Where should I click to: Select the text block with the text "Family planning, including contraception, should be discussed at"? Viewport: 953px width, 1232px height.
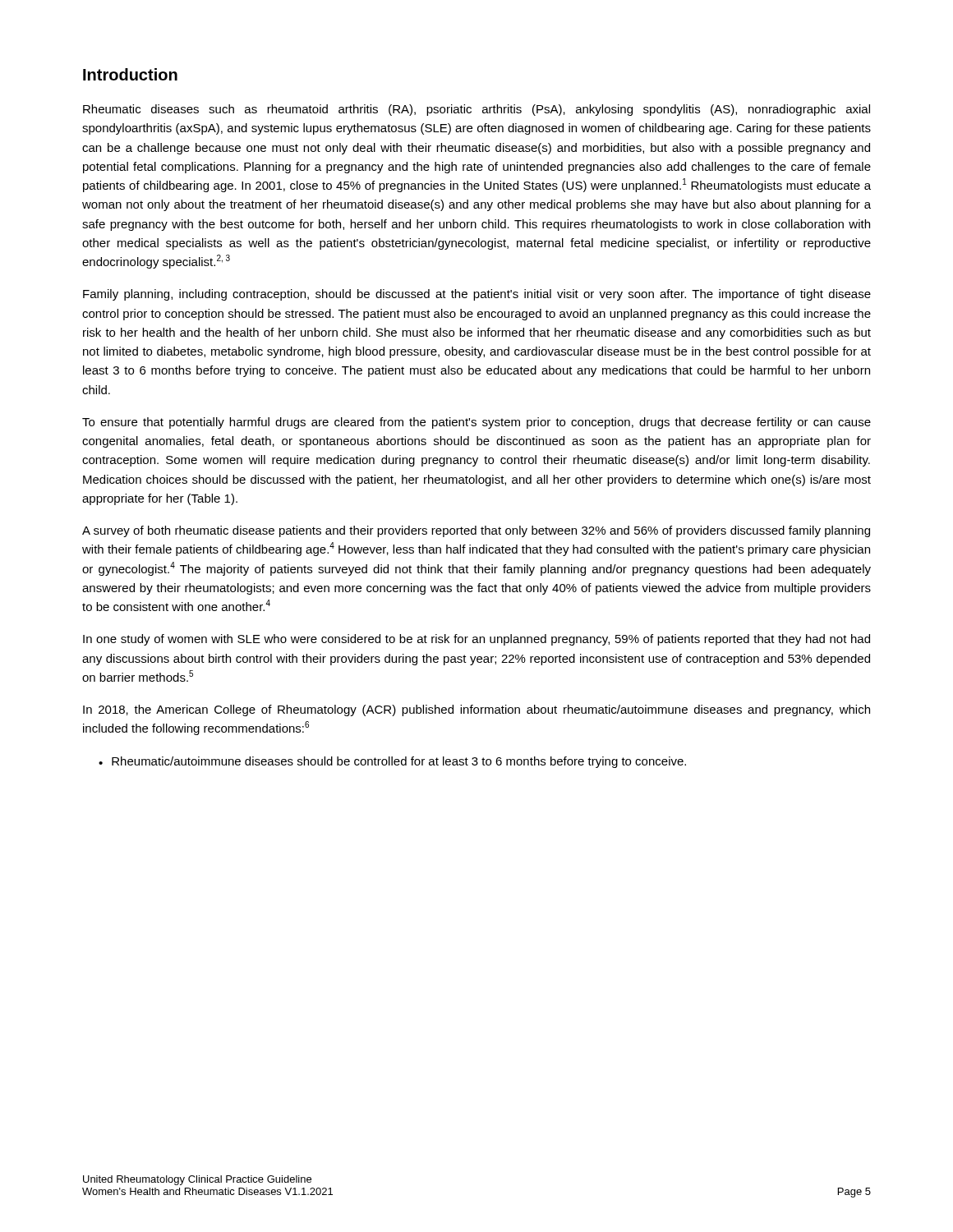pyautogui.click(x=476, y=342)
